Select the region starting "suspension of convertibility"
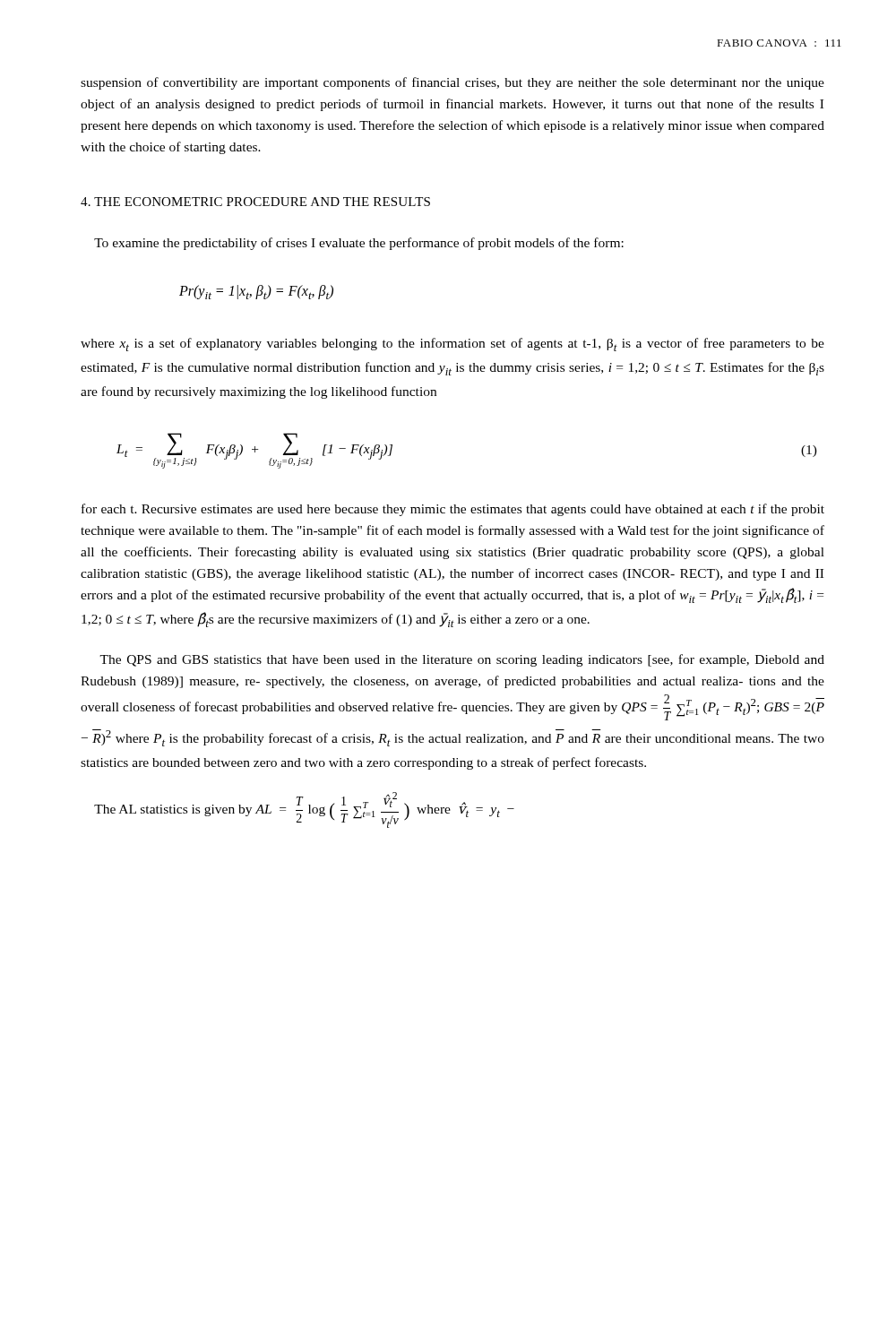This screenshot has width=896, height=1344. coord(452,114)
